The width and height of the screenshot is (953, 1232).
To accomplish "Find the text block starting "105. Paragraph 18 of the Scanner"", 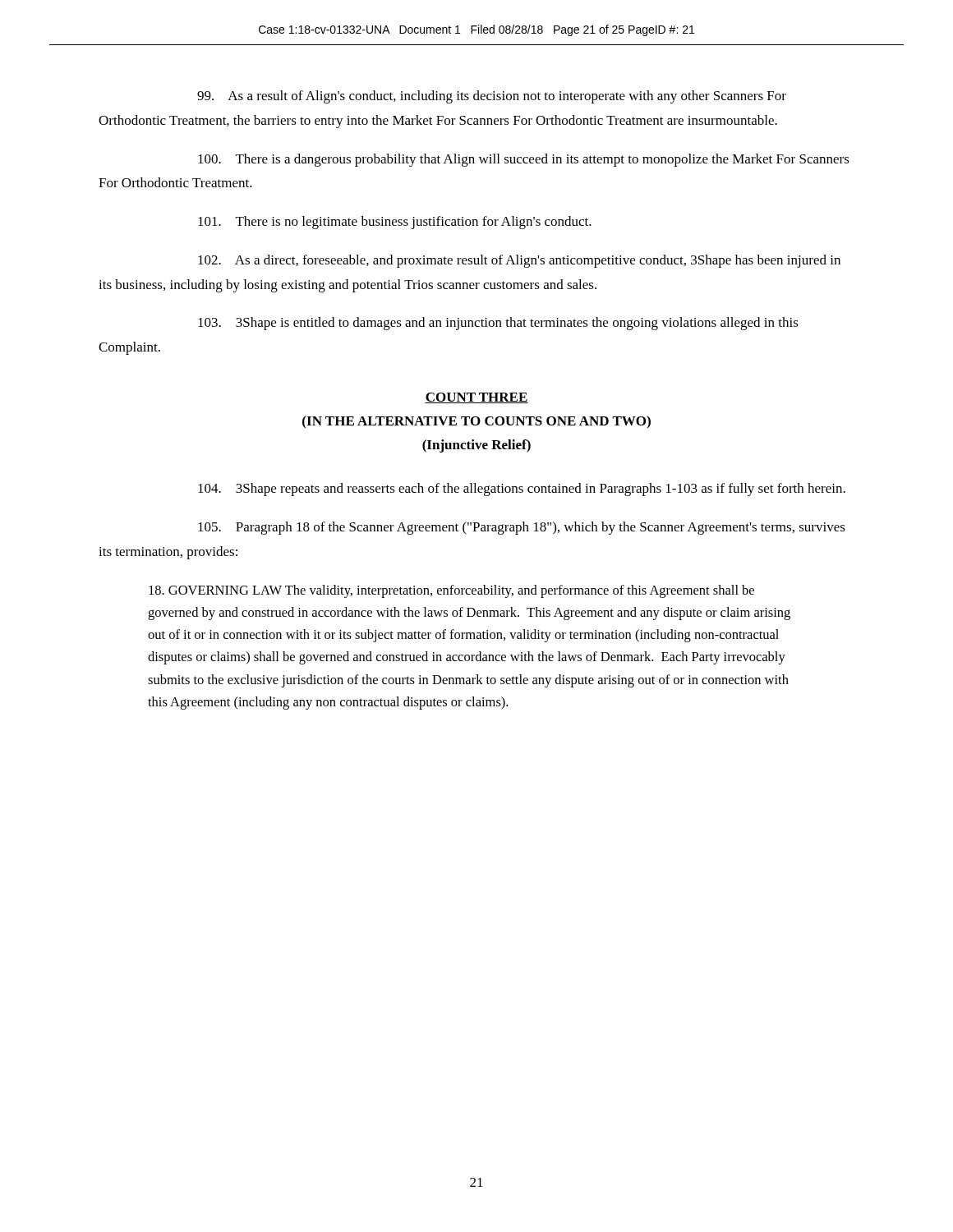I will point(472,539).
